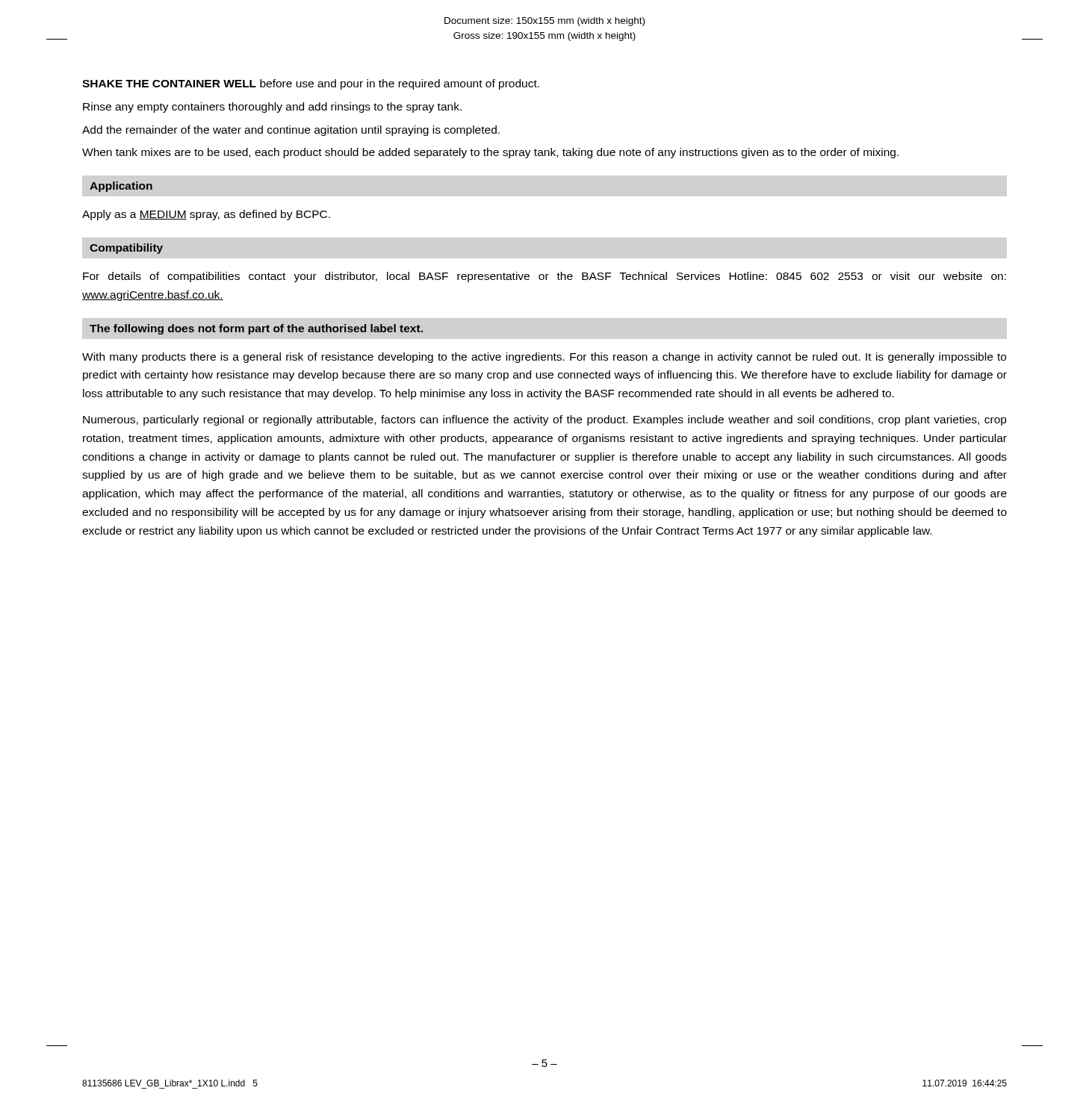The width and height of the screenshot is (1089, 1120).
Task: Locate the text block containing "Numerous, particularly regional or"
Action: coord(544,475)
